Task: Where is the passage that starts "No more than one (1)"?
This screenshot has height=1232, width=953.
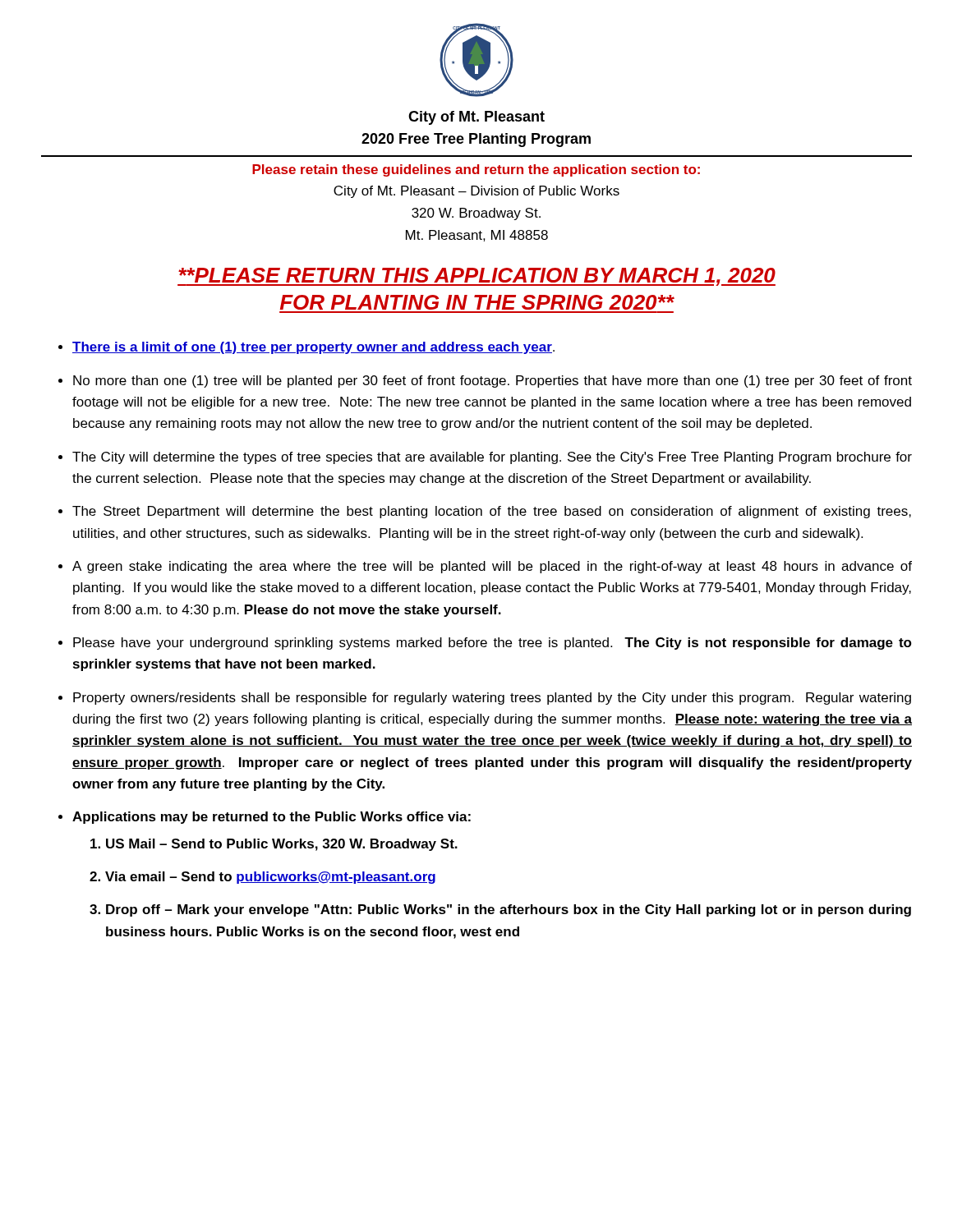Action: (492, 402)
